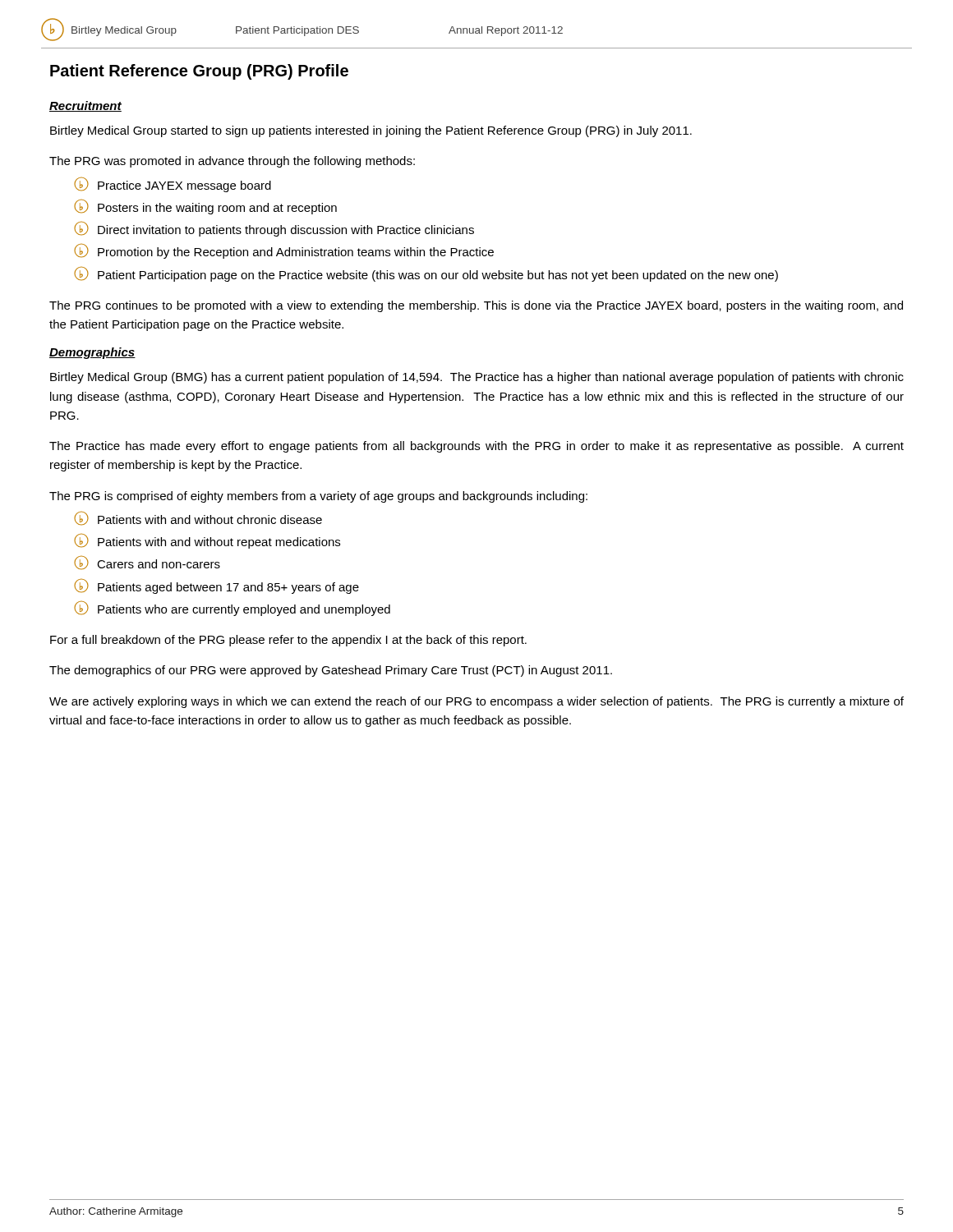Locate the text block that says "Birtley Medical Group started to sign"
This screenshot has height=1232, width=953.
pos(371,130)
